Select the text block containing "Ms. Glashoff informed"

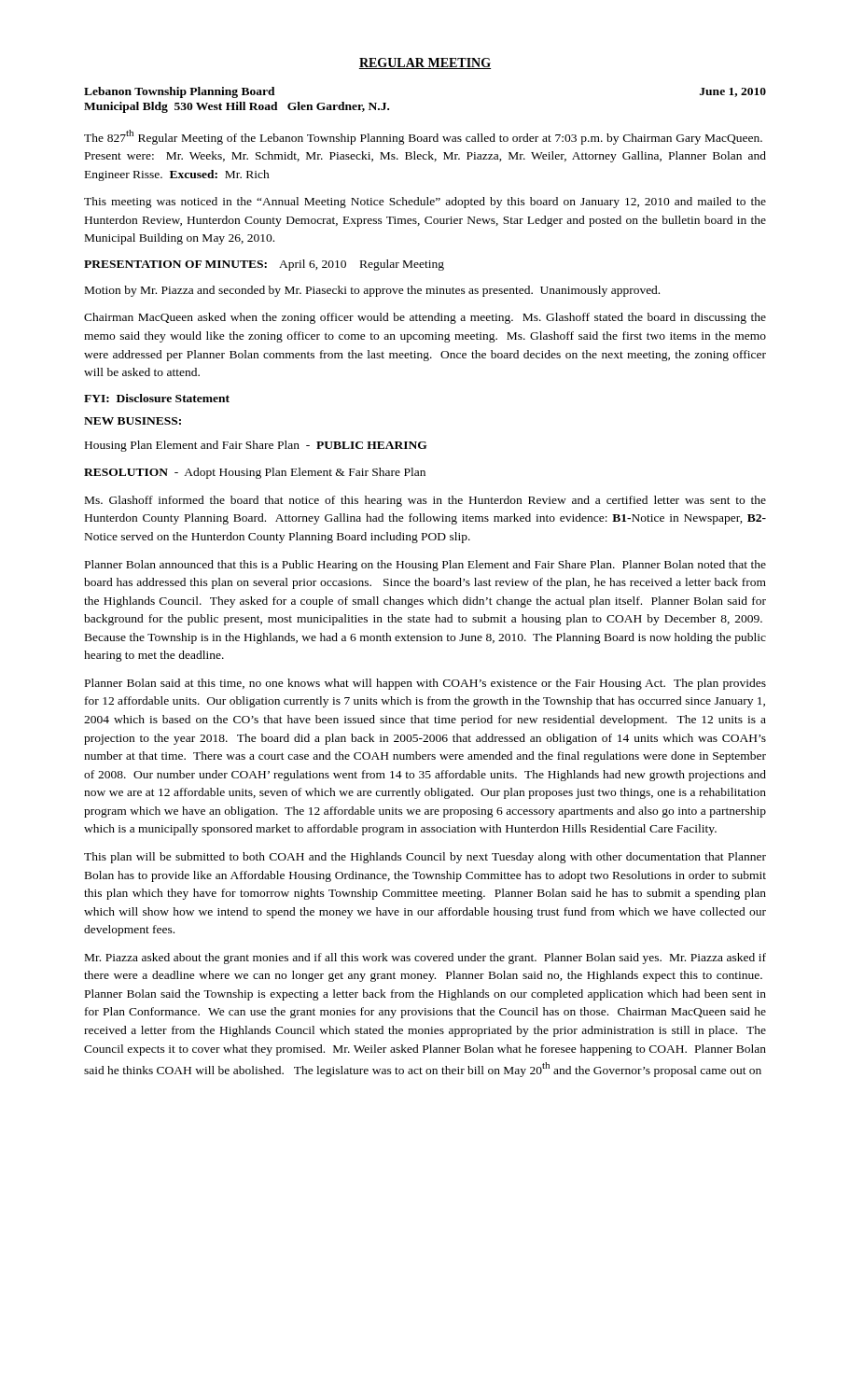[x=425, y=518]
